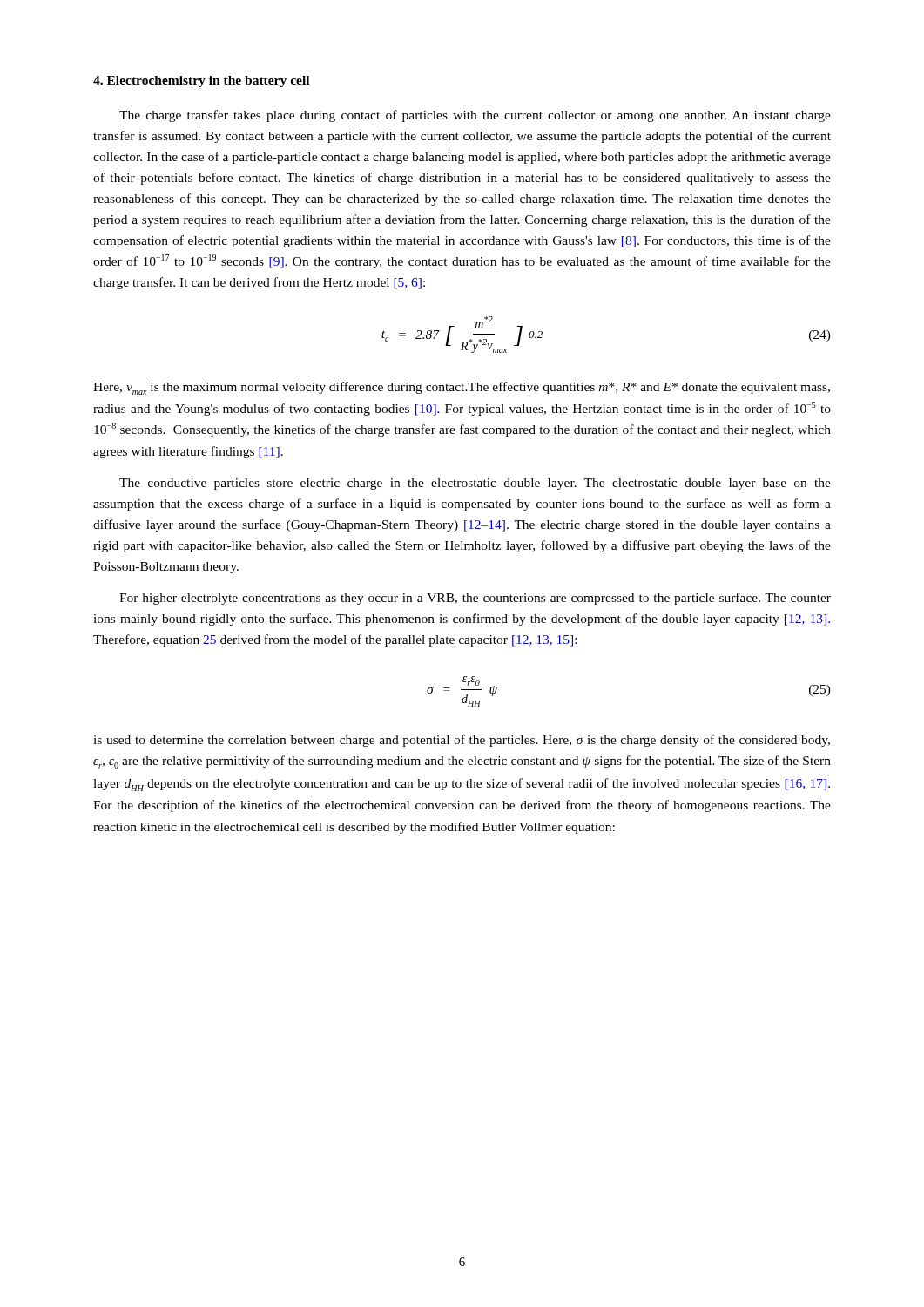This screenshot has width=924, height=1307.
Task: Locate the block starting "For higher electrolyte concentrations as they"
Action: tap(462, 618)
